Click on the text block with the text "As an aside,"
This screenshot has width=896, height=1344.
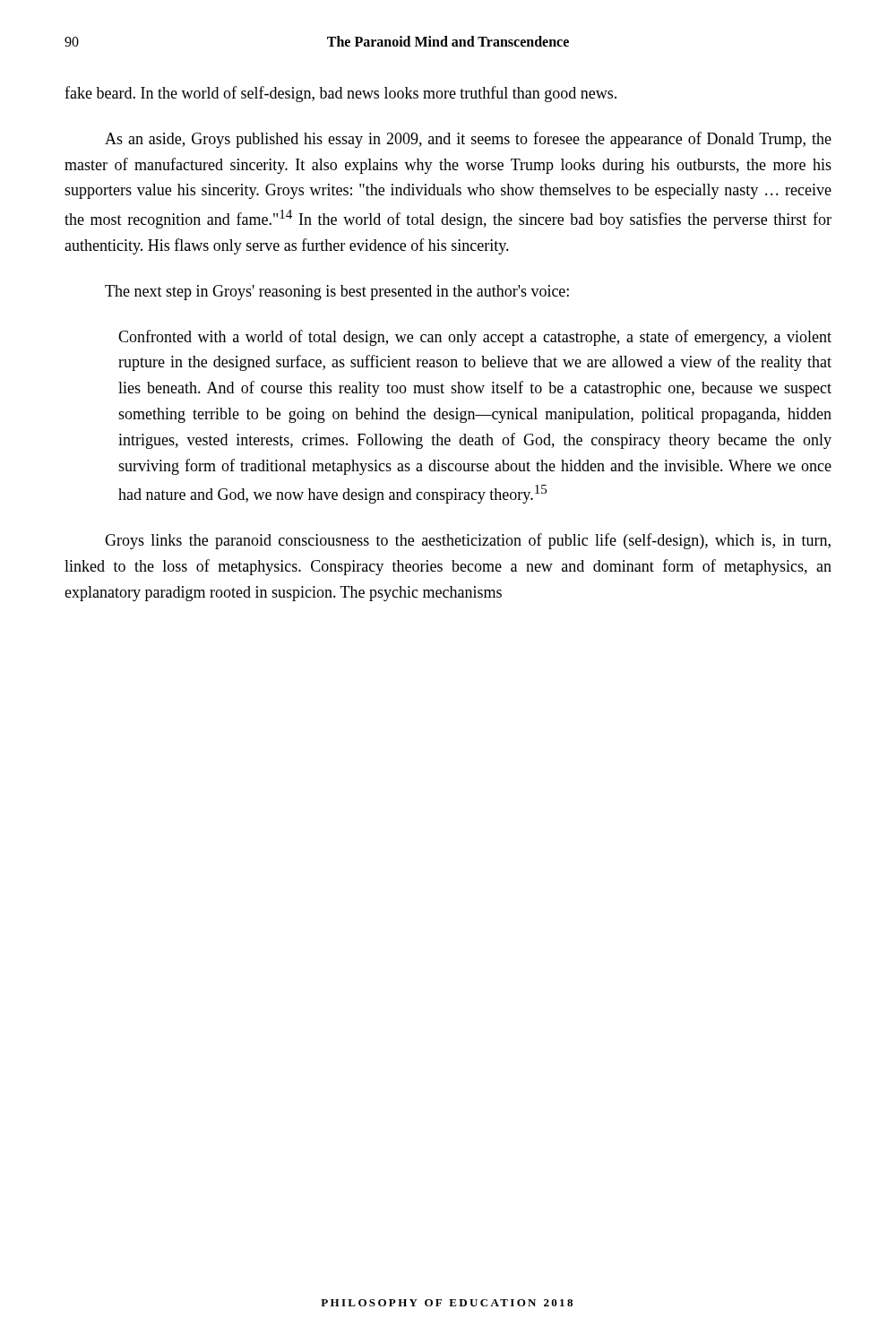coord(448,192)
